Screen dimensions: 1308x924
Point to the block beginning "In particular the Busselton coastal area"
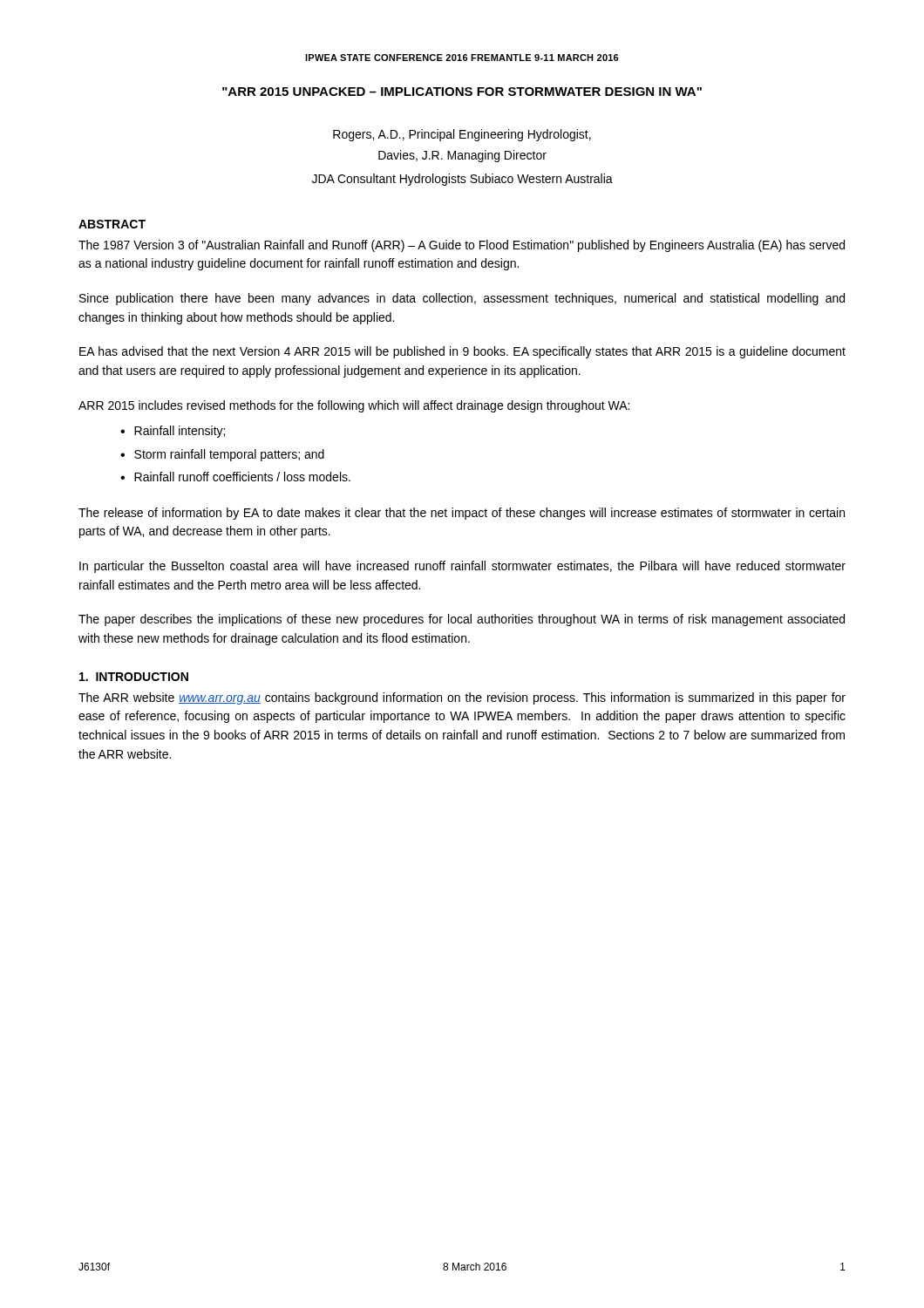tap(462, 575)
